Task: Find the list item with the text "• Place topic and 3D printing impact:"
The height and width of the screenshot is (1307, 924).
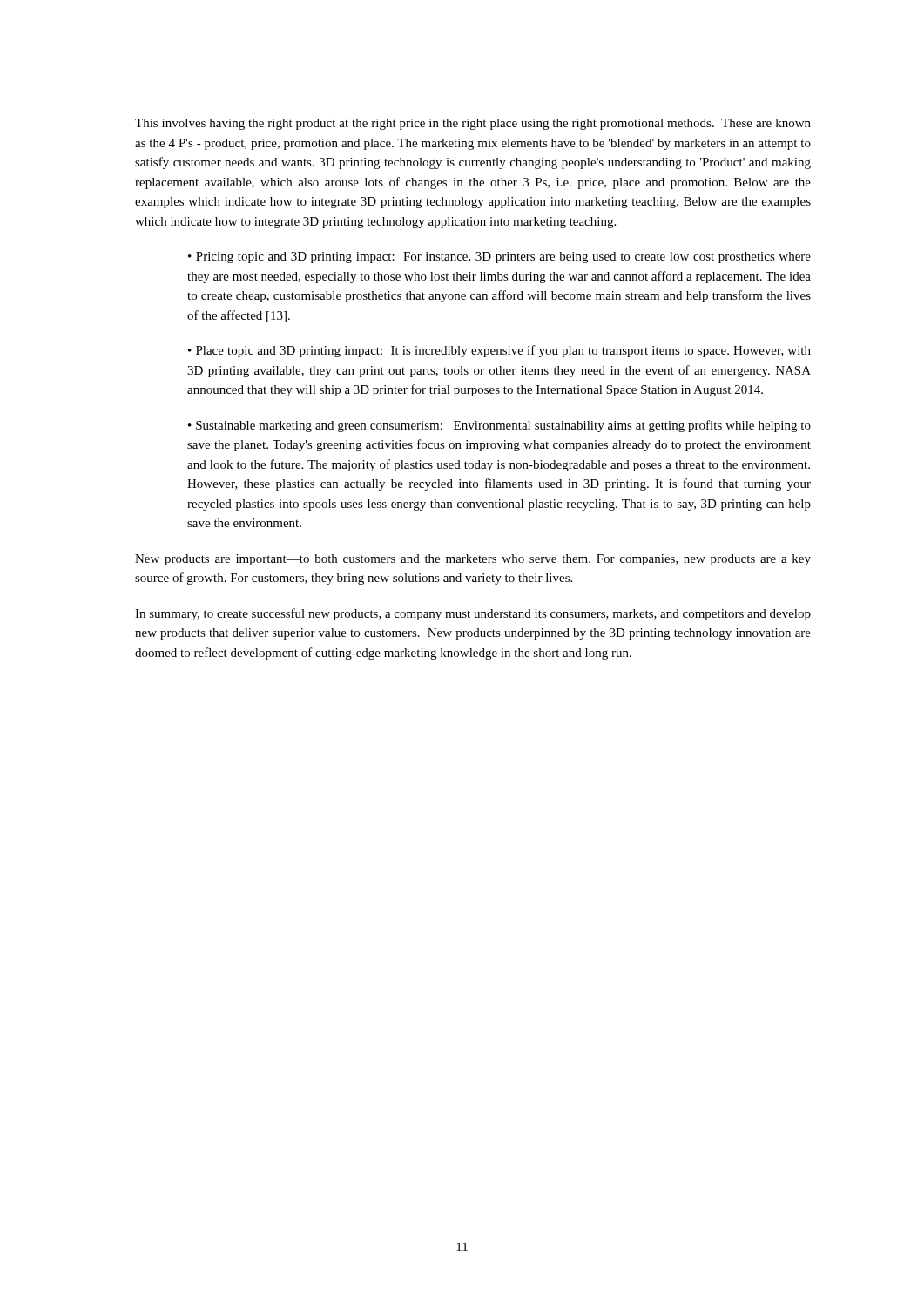Action: [499, 370]
